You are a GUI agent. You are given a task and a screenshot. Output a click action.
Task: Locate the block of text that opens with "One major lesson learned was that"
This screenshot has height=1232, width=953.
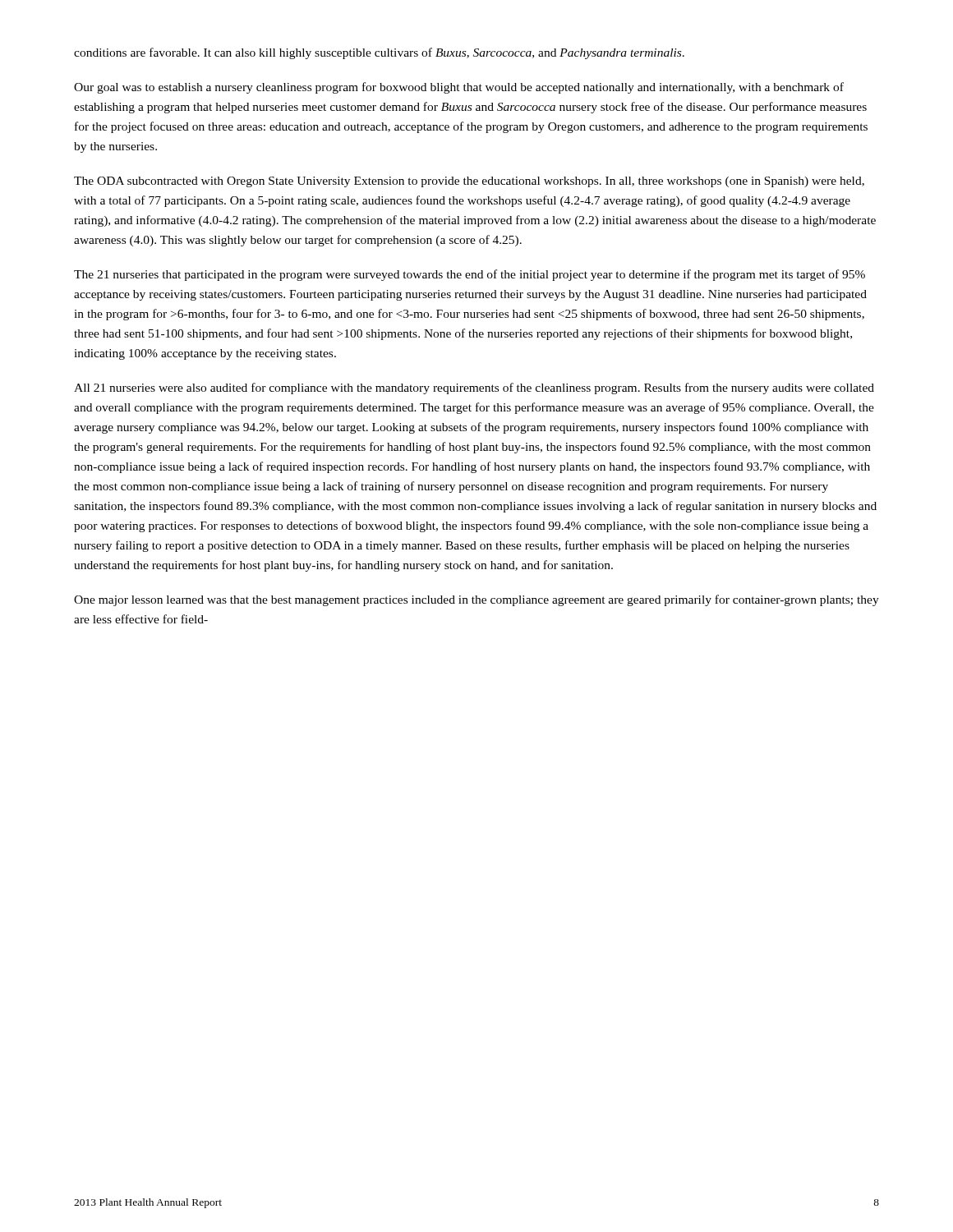coord(476,609)
